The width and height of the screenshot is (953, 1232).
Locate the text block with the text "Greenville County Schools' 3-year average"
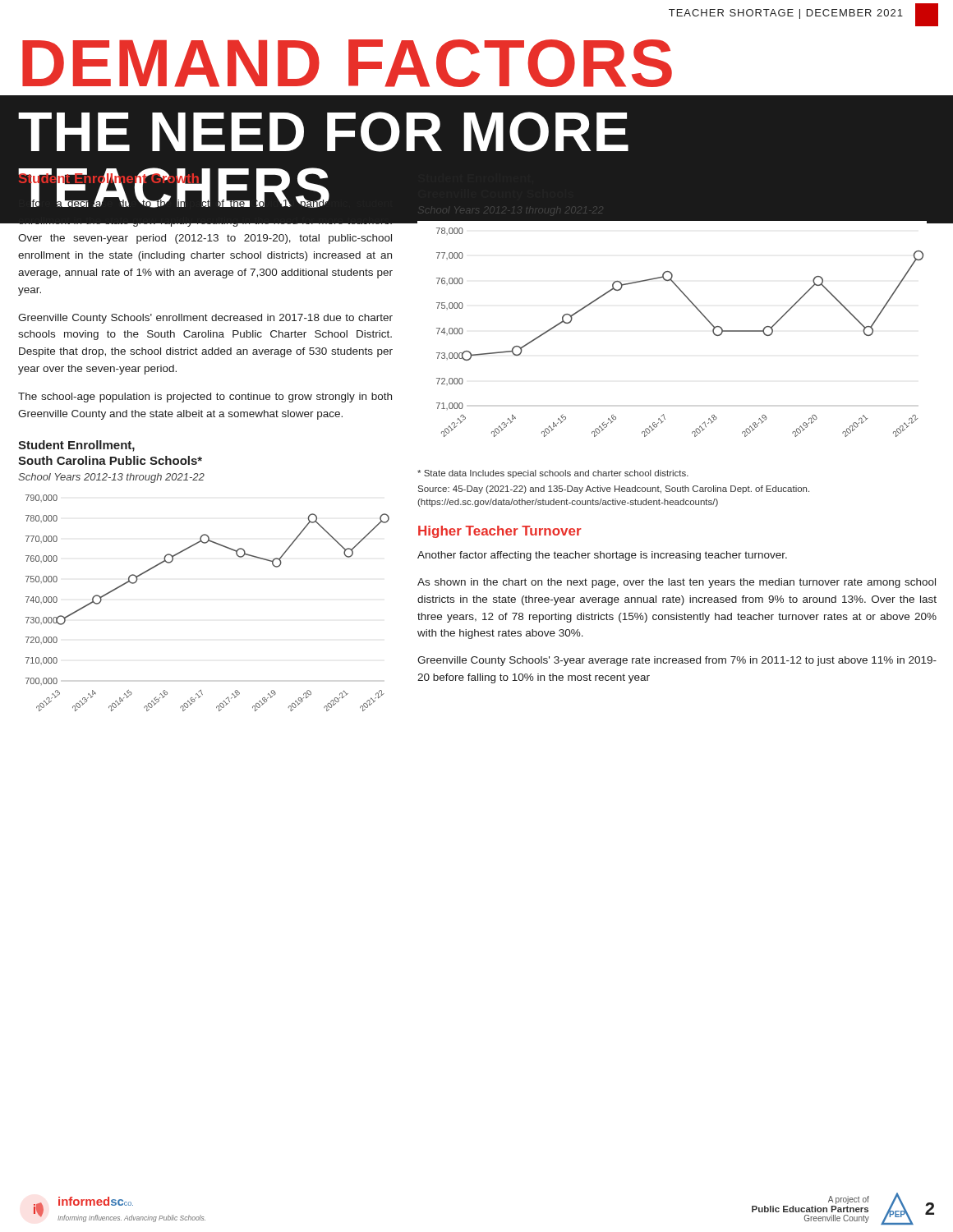click(677, 669)
